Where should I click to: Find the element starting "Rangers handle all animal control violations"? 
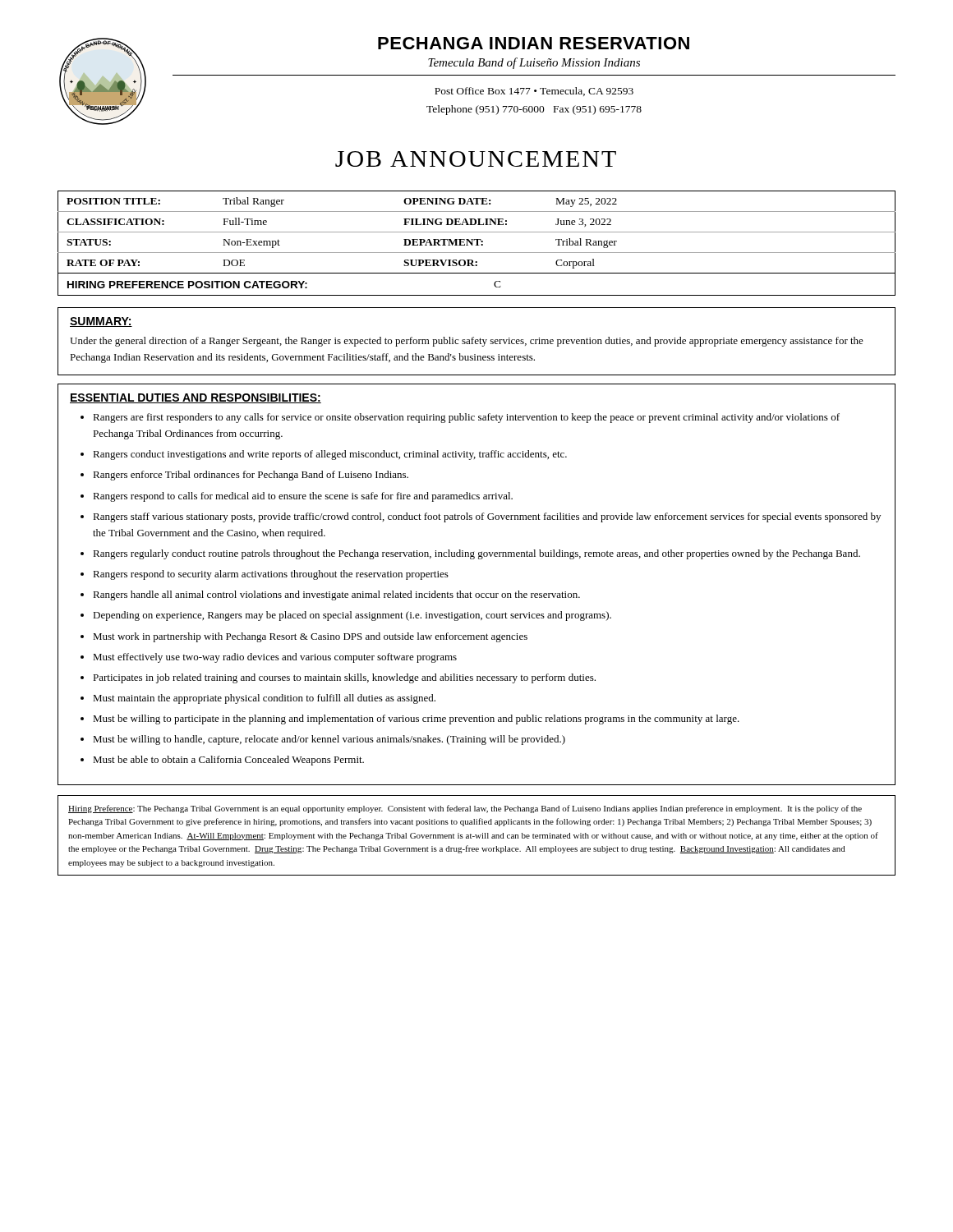pyautogui.click(x=337, y=594)
